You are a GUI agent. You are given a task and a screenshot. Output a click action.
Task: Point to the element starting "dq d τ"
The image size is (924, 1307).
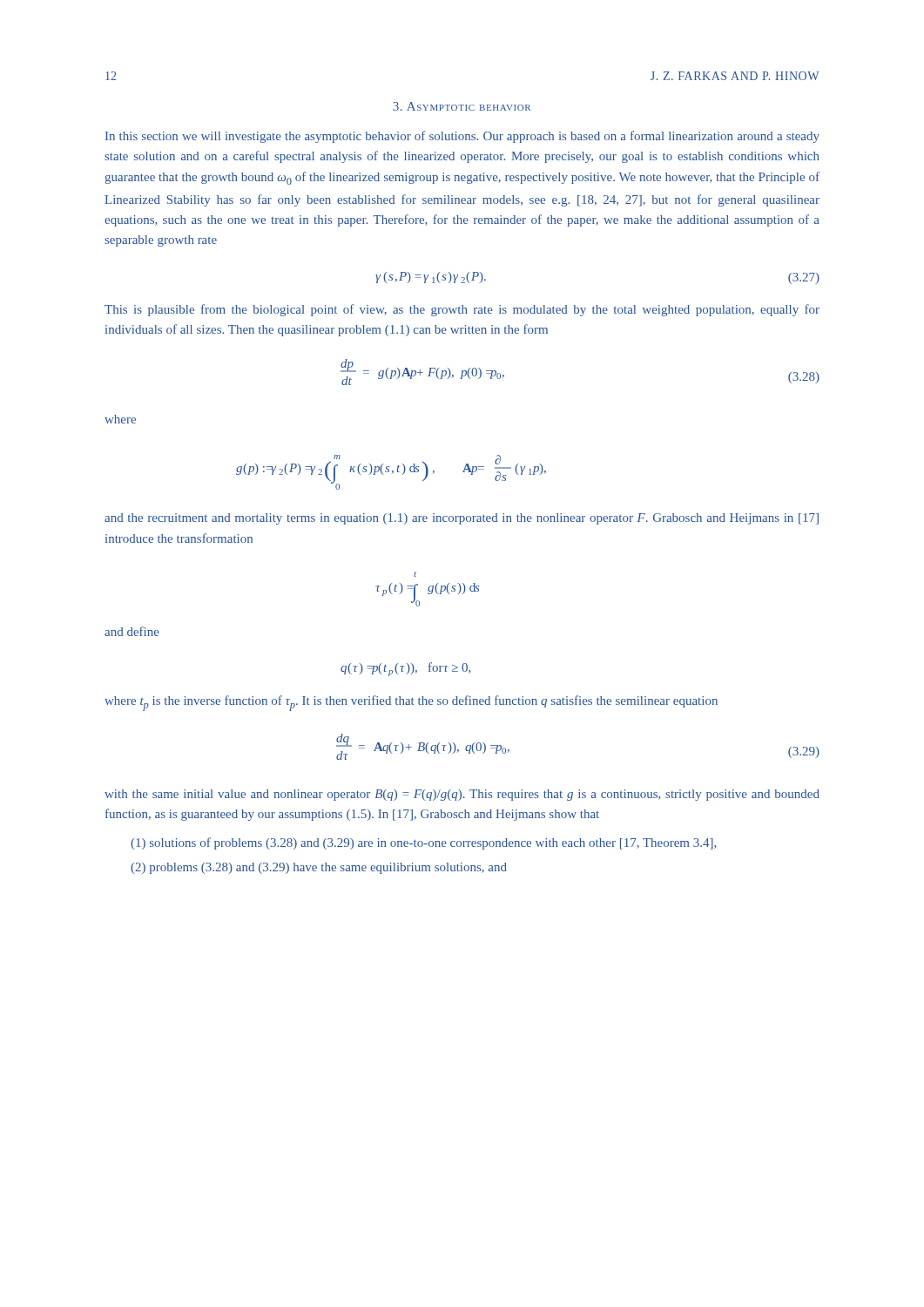click(x=423, y=746)
